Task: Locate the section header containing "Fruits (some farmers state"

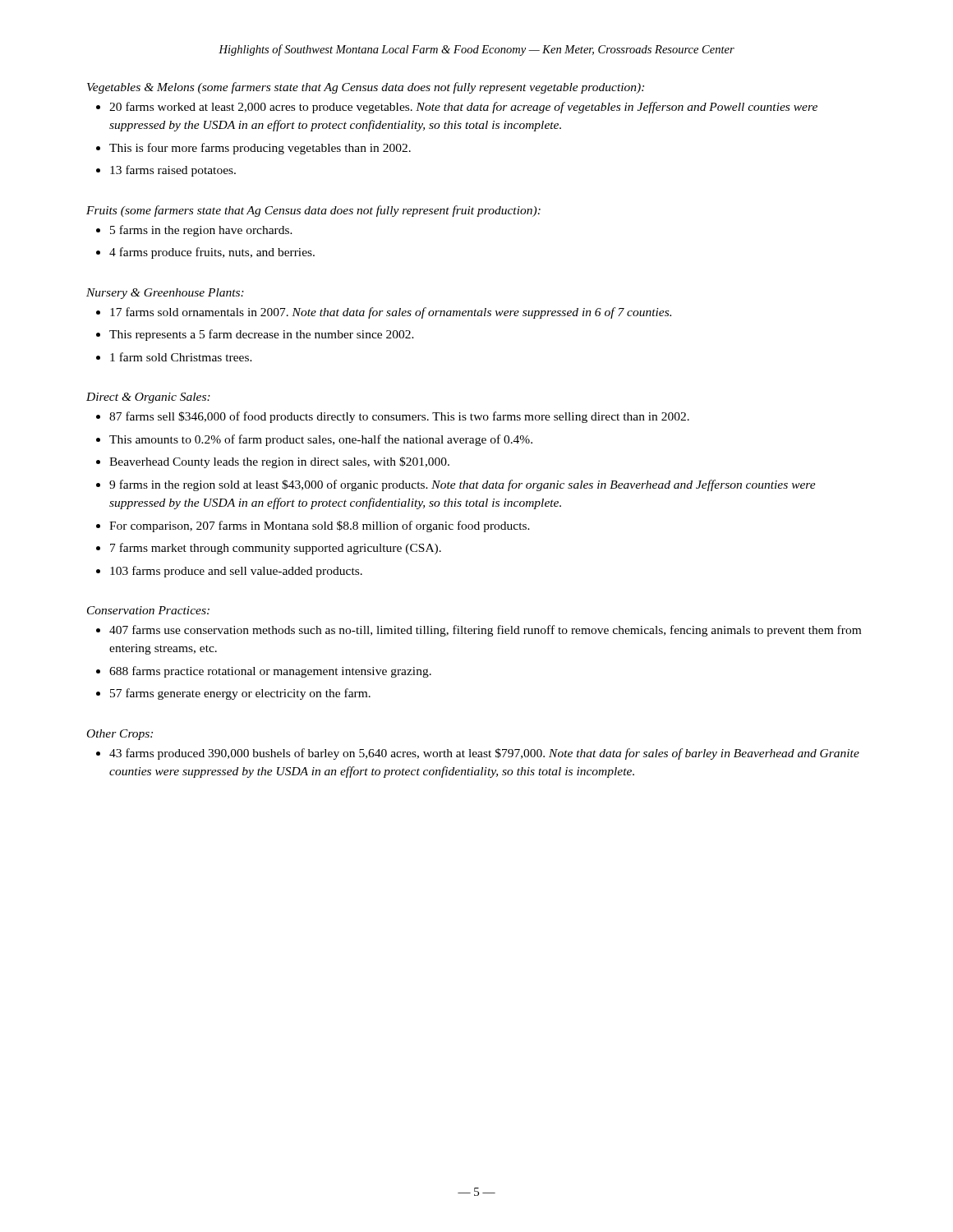Action: point(314,210)
